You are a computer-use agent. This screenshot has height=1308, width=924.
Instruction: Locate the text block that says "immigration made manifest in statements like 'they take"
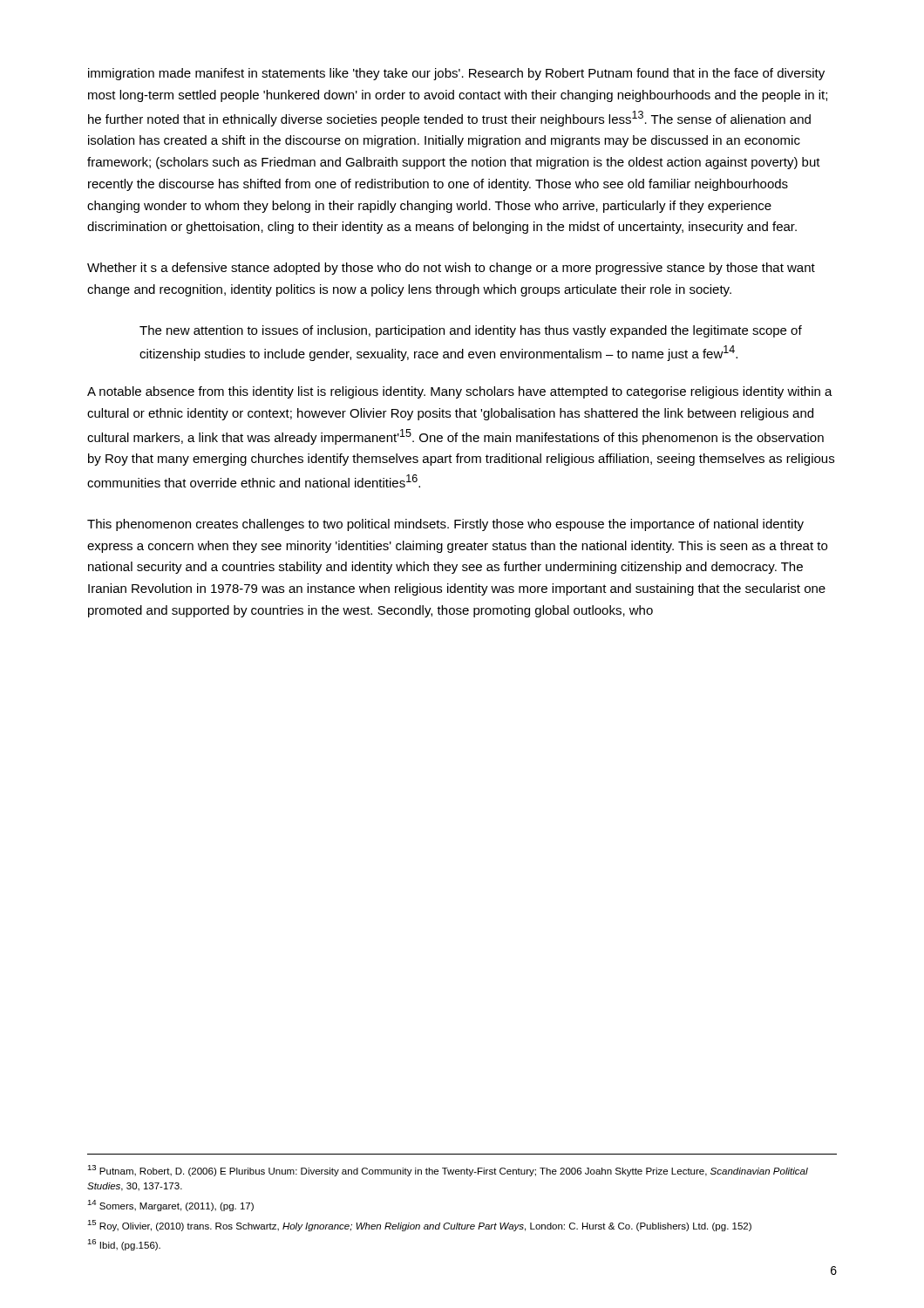point(458,150)
